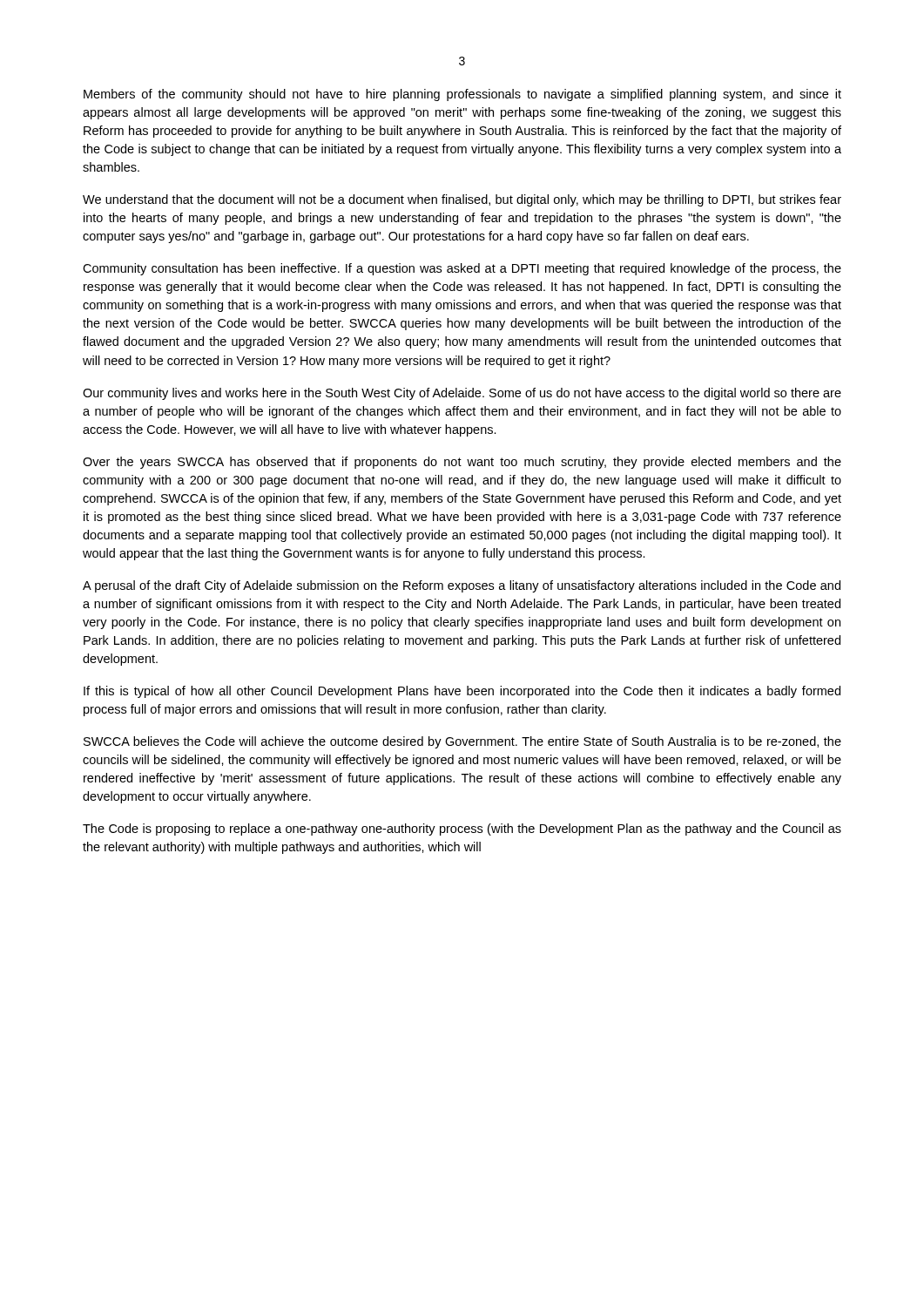Locate the text block that reads "Our community lives"
The height and width of the screenshot is (1307, 924).
(x=462, y=411)
